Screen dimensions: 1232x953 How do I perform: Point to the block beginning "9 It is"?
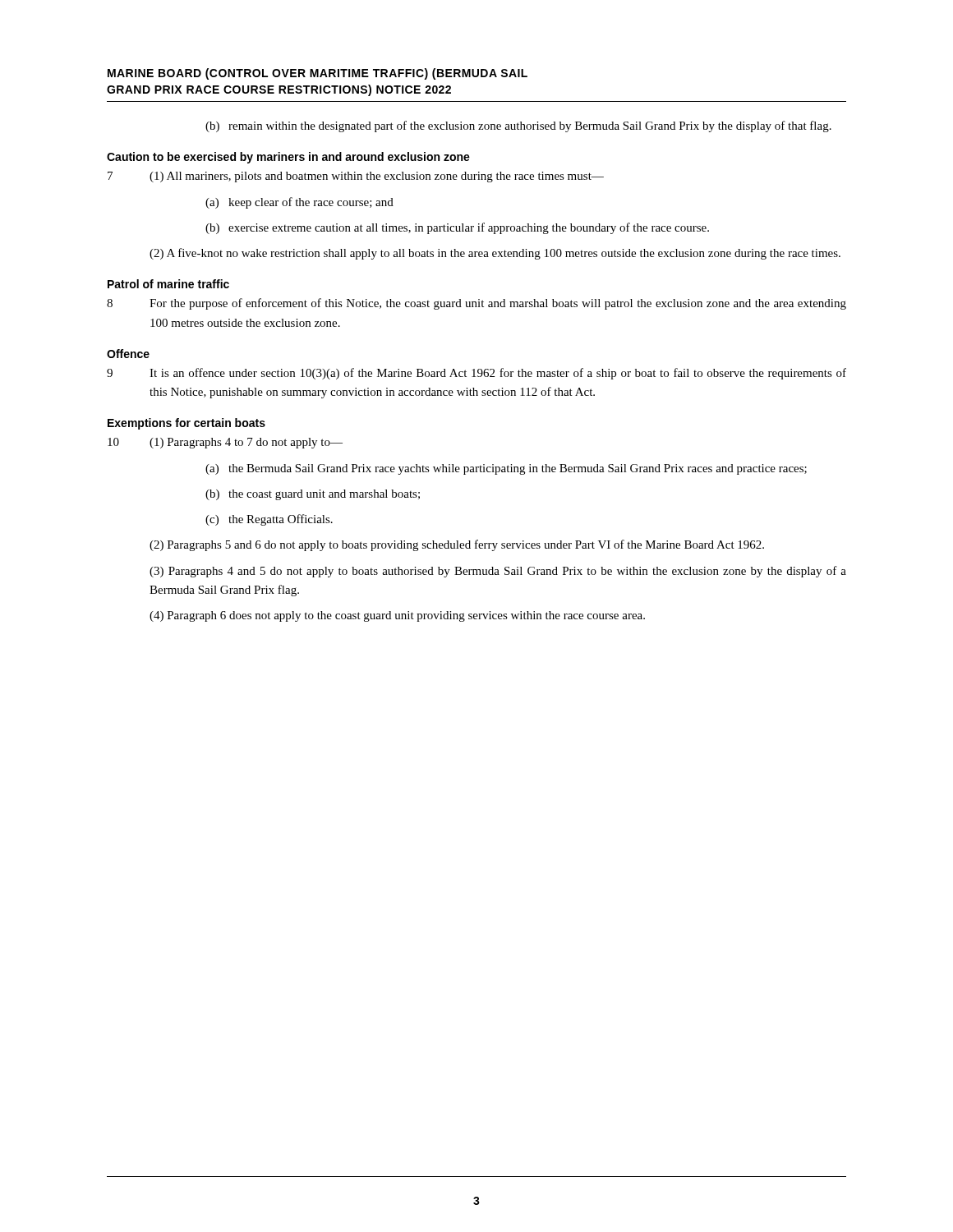coord(476,383)
